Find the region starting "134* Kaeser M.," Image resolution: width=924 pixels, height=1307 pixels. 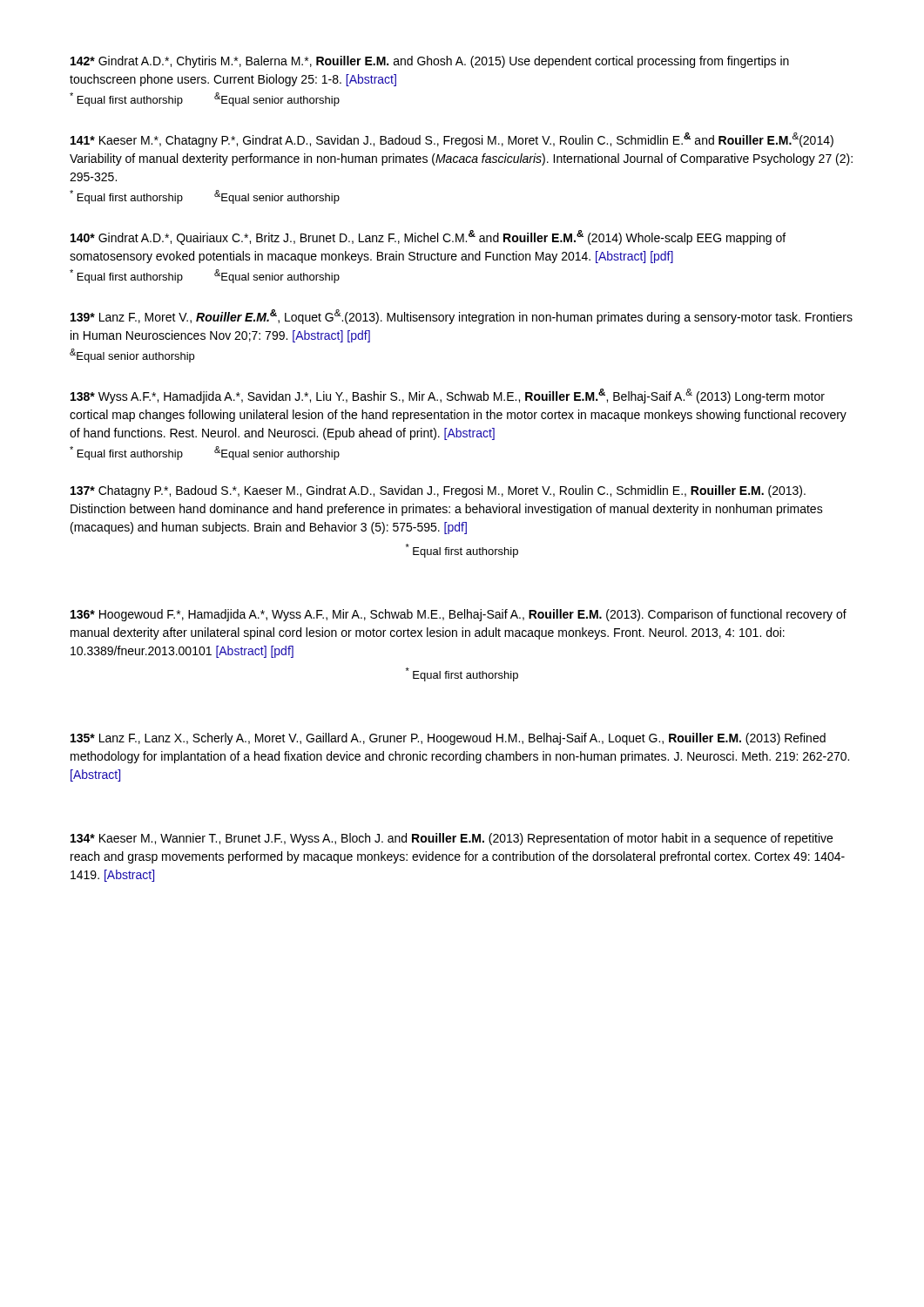[457, 856]
